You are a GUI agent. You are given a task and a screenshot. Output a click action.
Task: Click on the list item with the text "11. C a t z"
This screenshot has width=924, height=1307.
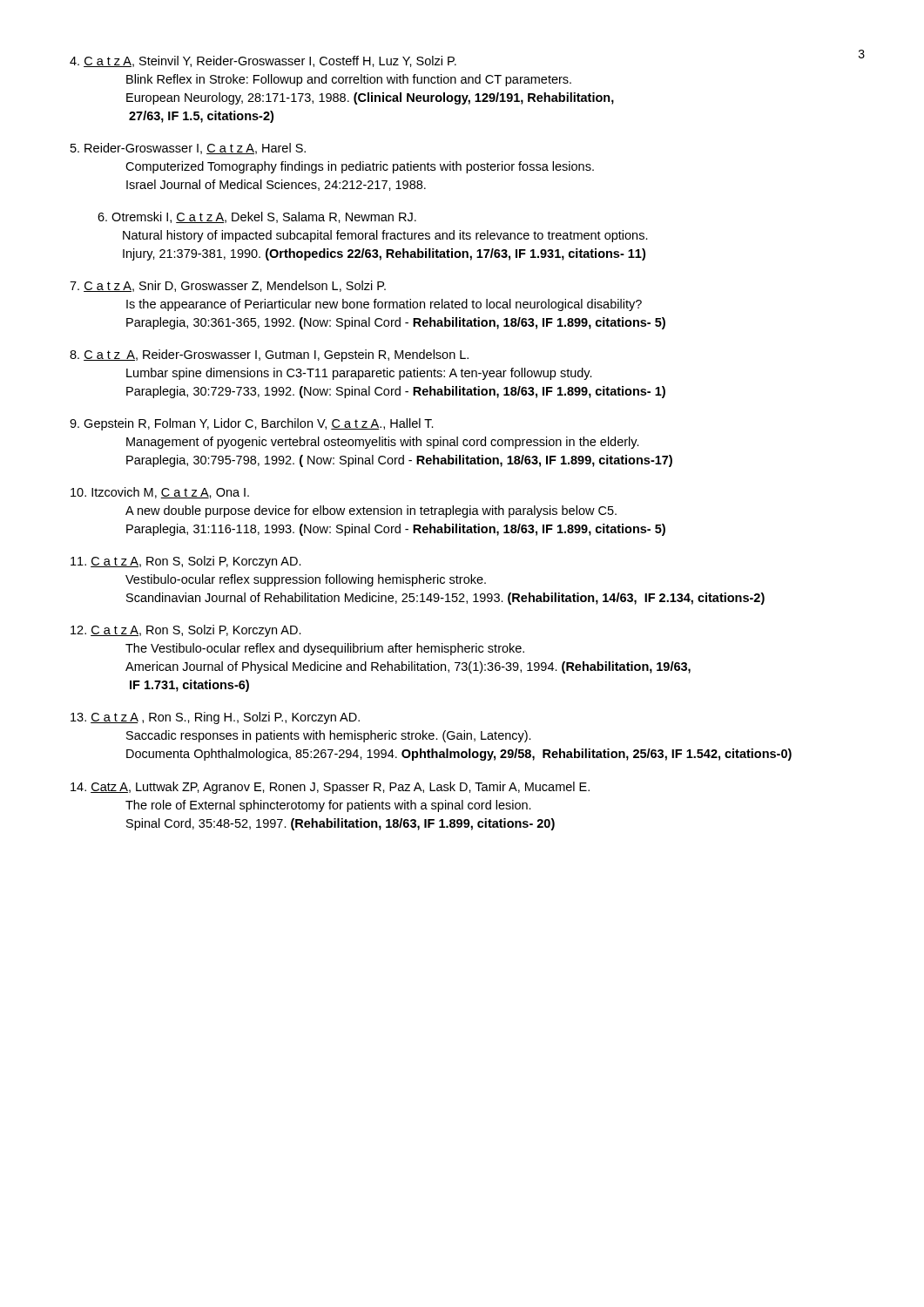pos(471,581)
